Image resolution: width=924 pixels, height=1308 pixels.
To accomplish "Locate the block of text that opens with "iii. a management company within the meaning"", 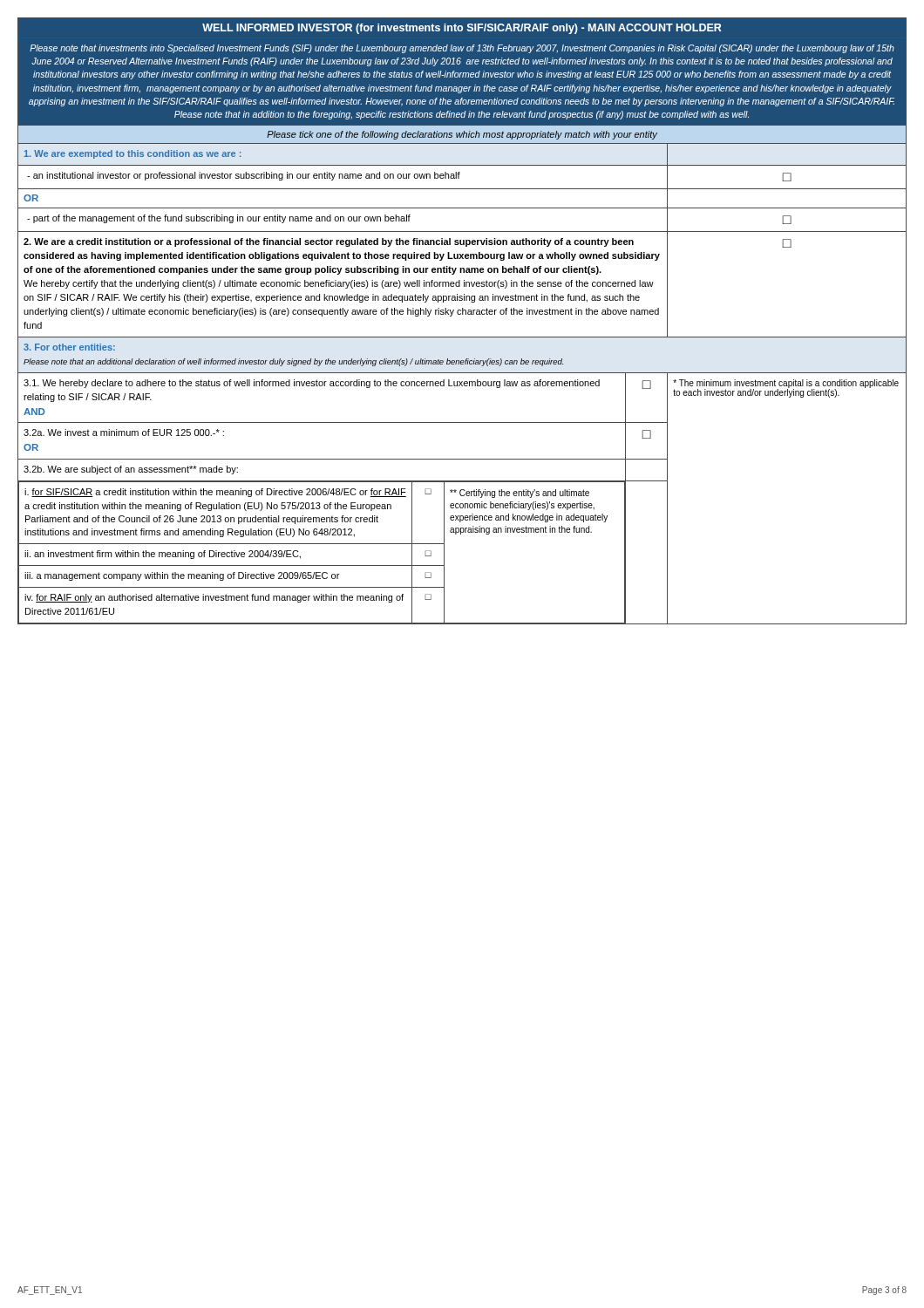I will click(182, 575).
